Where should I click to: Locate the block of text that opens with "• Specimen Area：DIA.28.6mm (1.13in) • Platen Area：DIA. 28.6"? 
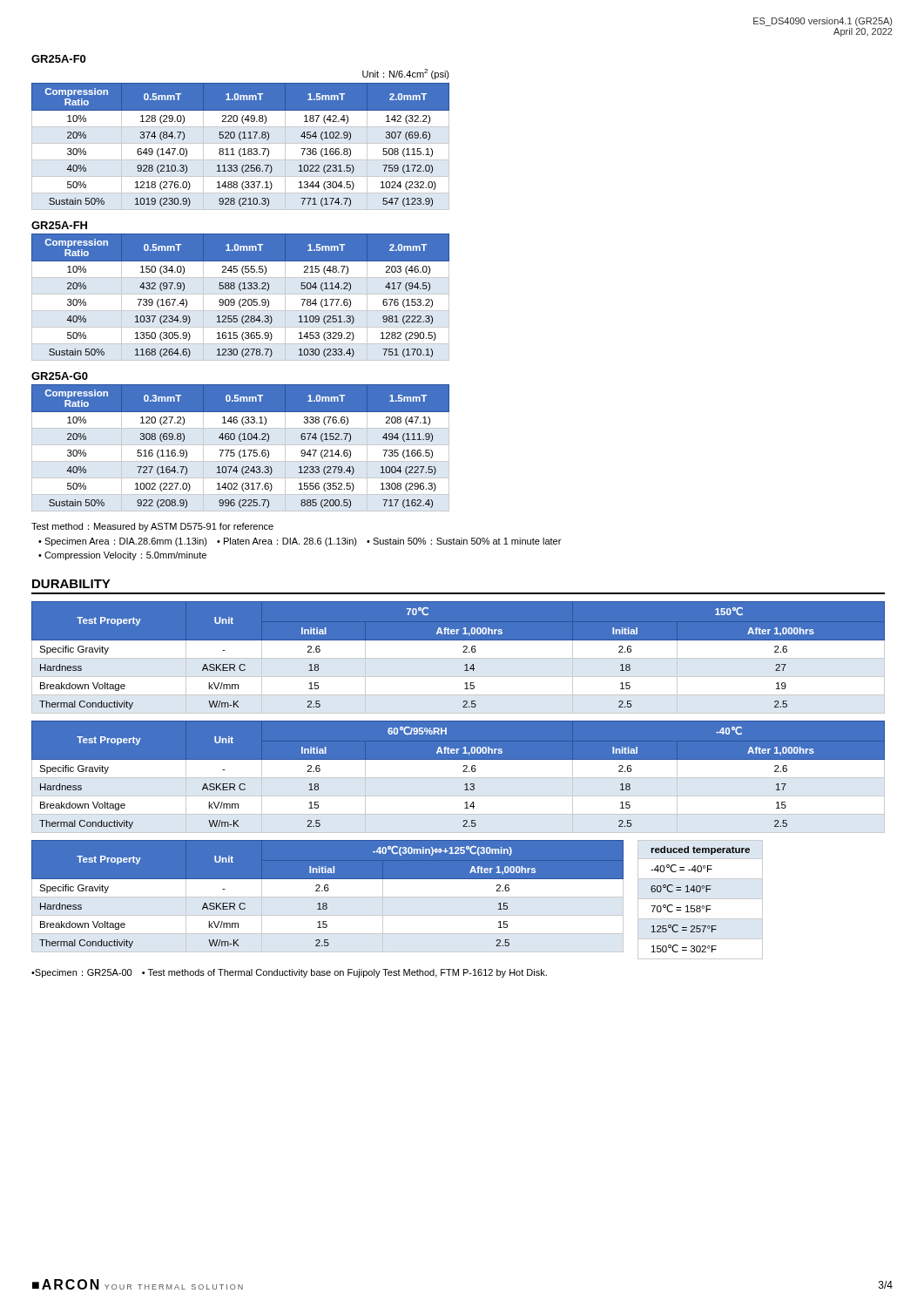point(300,541)
